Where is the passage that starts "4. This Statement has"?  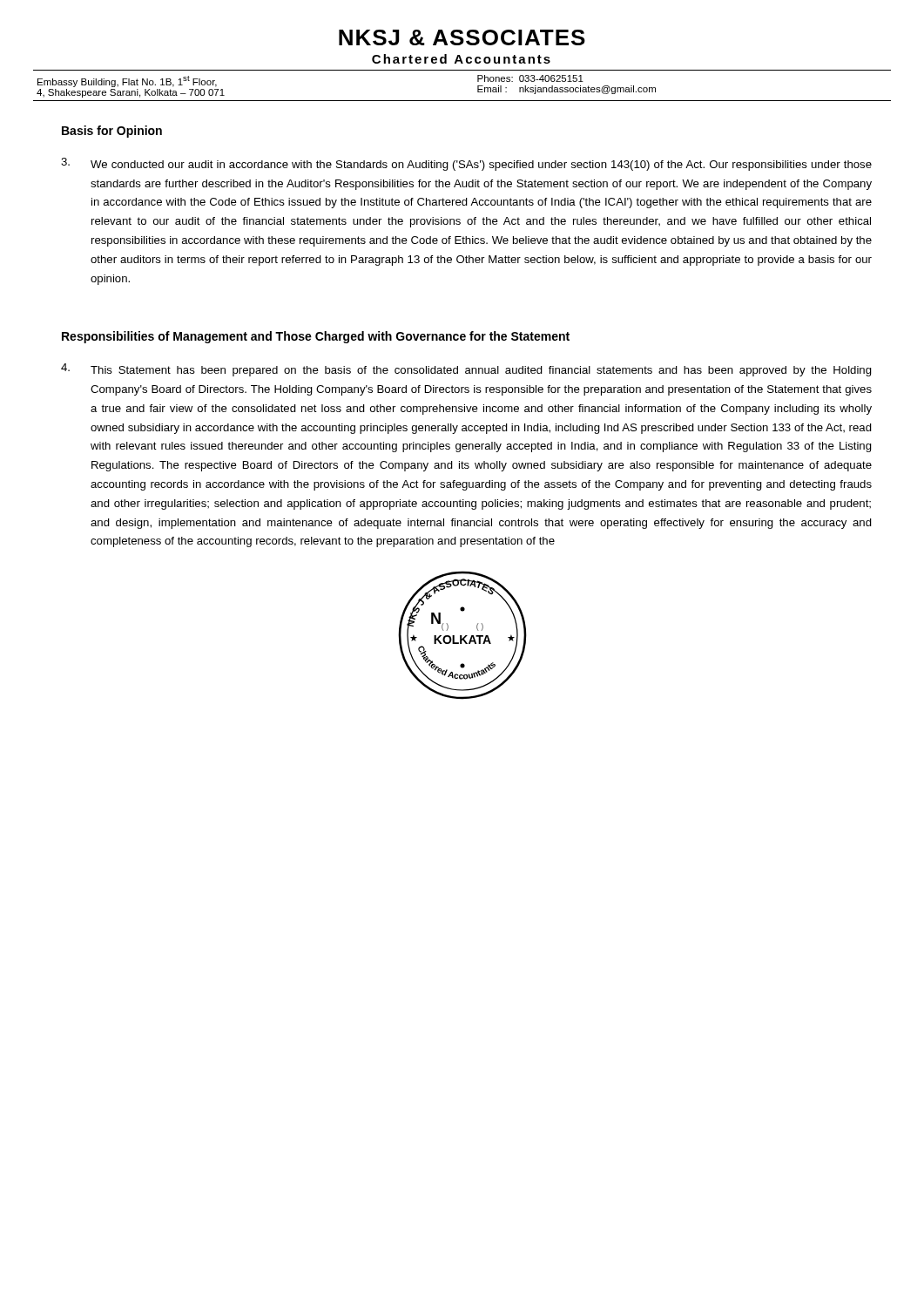466,456
